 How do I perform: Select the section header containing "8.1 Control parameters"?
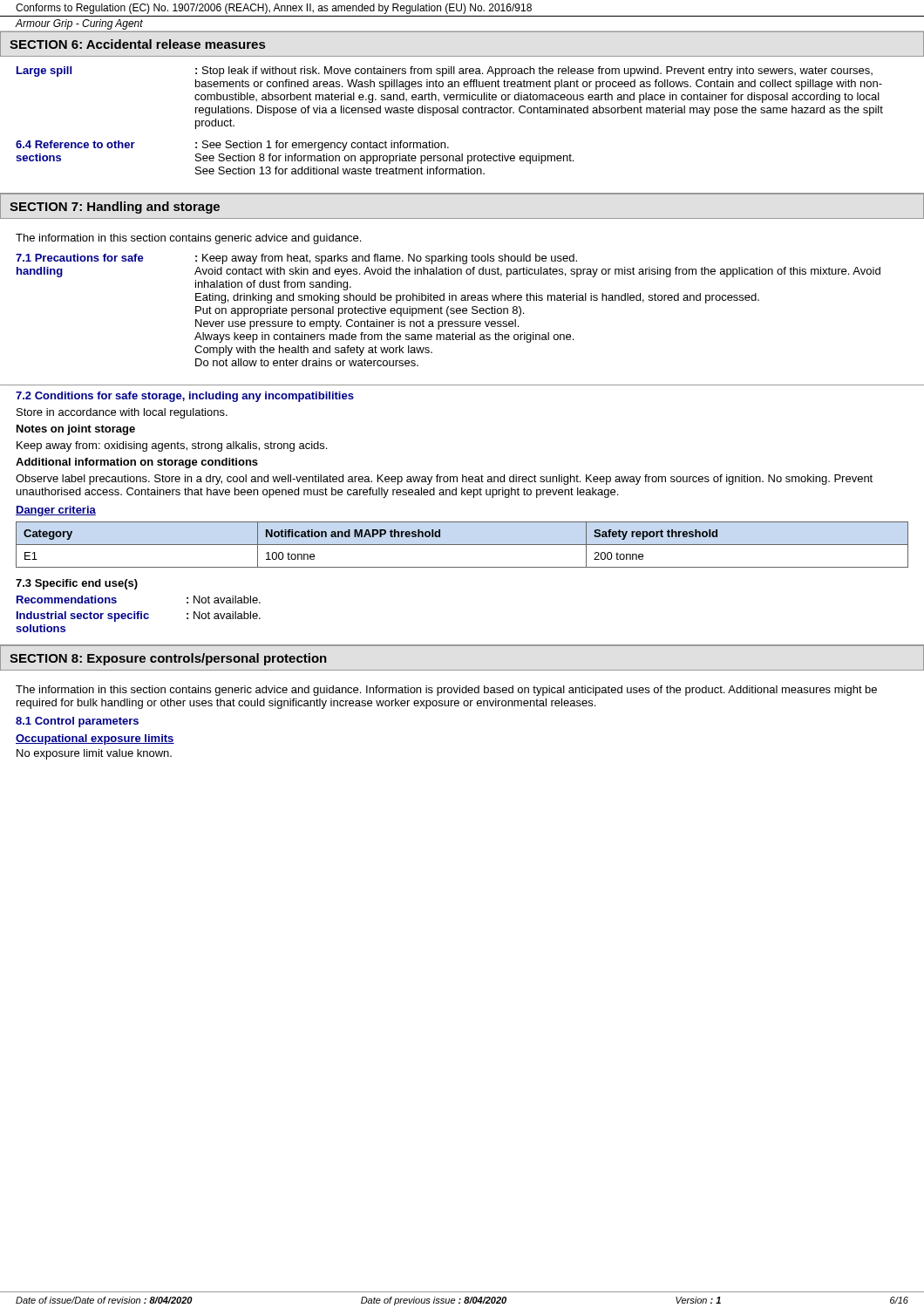tap(77, 721)
